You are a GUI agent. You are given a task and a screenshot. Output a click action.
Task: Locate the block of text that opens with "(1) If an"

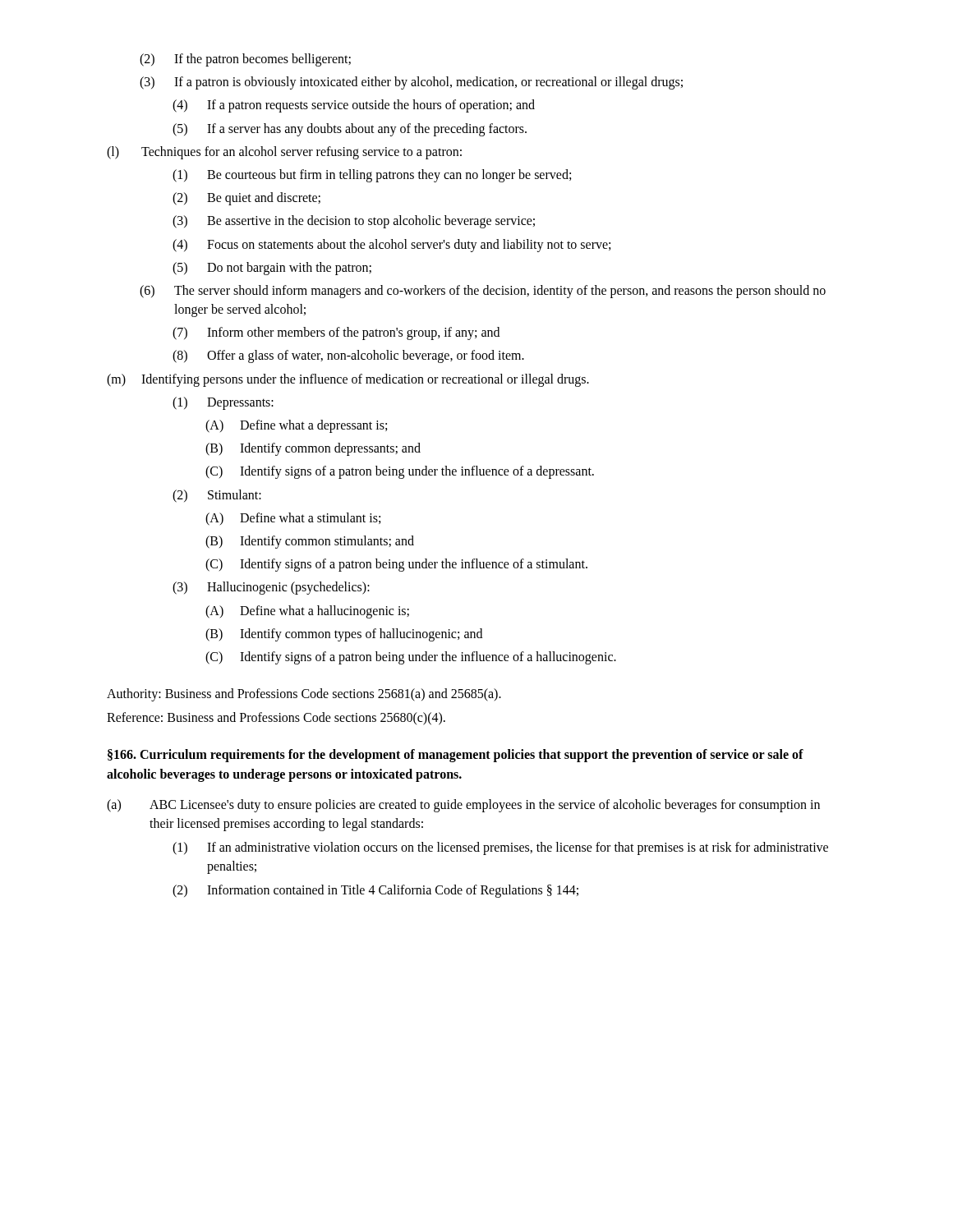[x=509, y=857]
